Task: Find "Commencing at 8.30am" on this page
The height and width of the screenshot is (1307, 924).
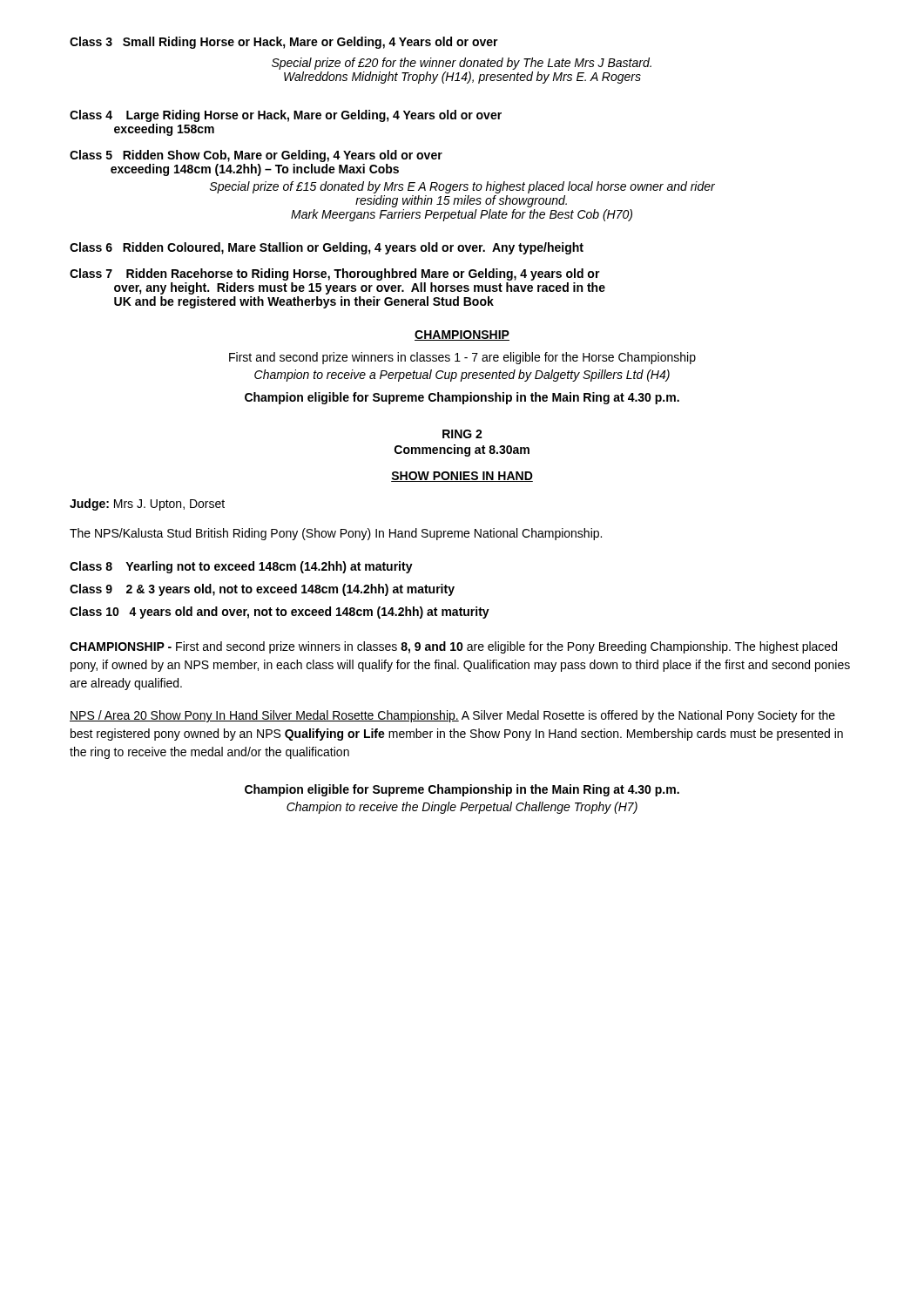Action: coord(462,450)
